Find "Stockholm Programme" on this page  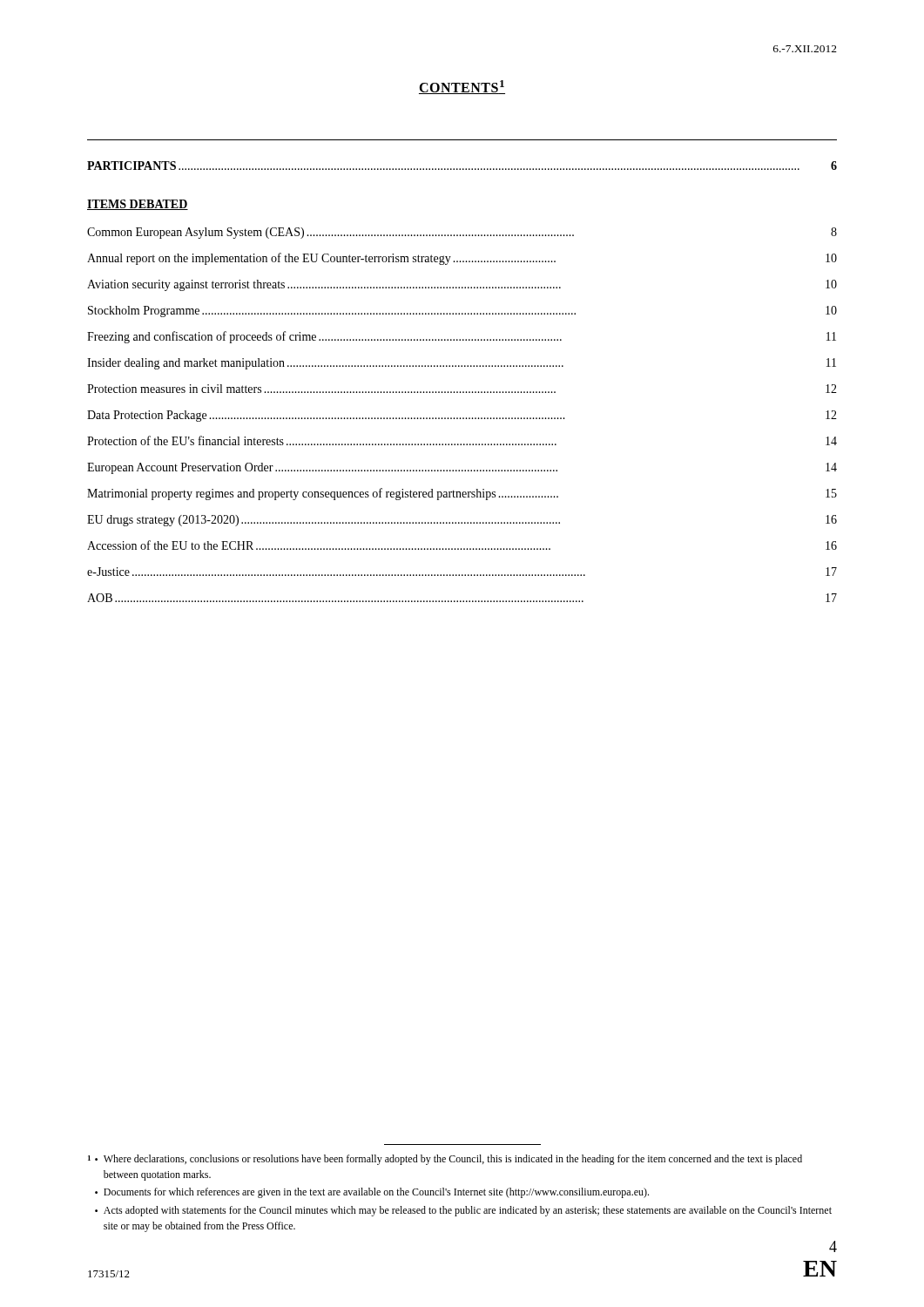point(462,311)
